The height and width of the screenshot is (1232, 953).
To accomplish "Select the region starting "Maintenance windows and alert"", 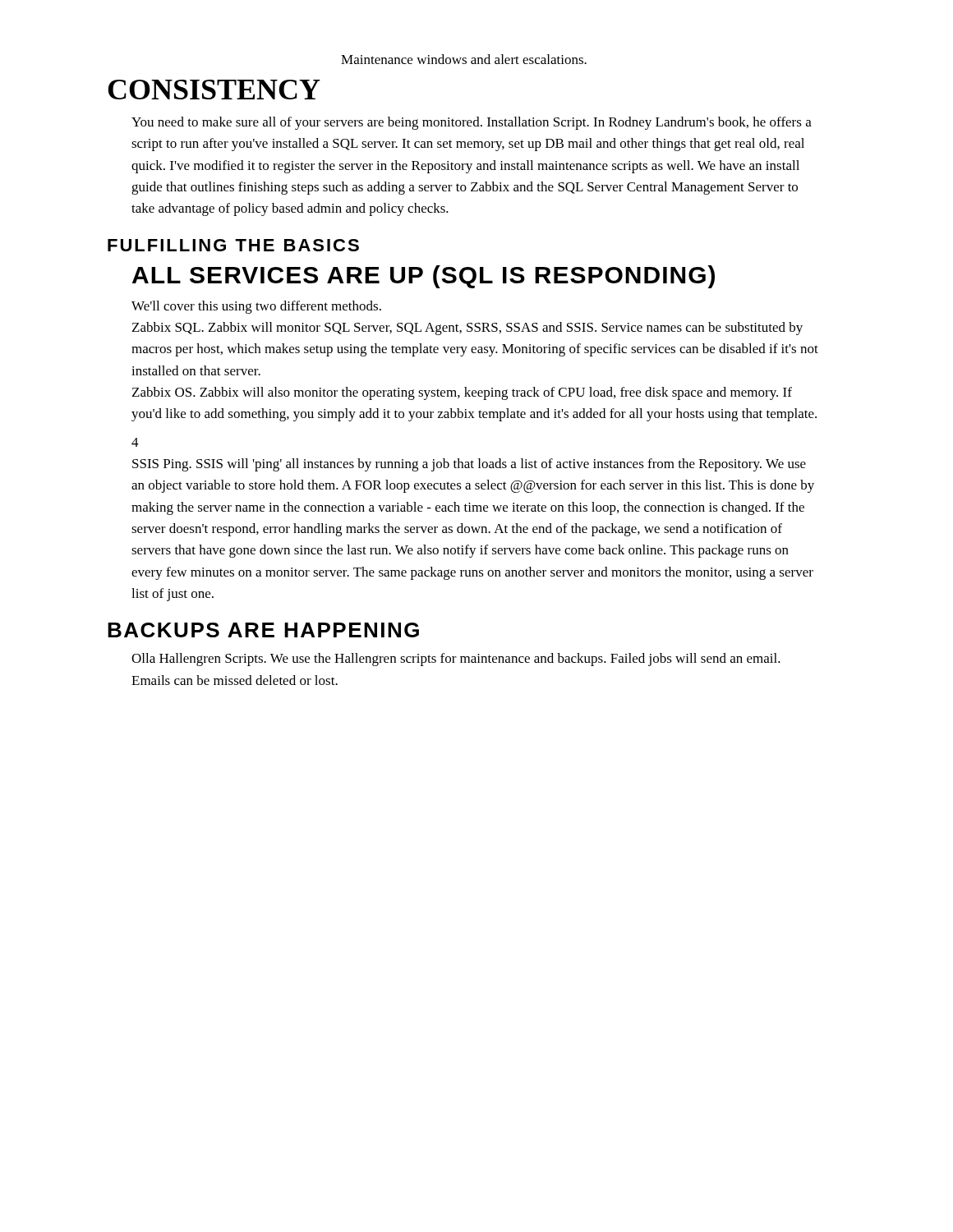I will 464,60.
